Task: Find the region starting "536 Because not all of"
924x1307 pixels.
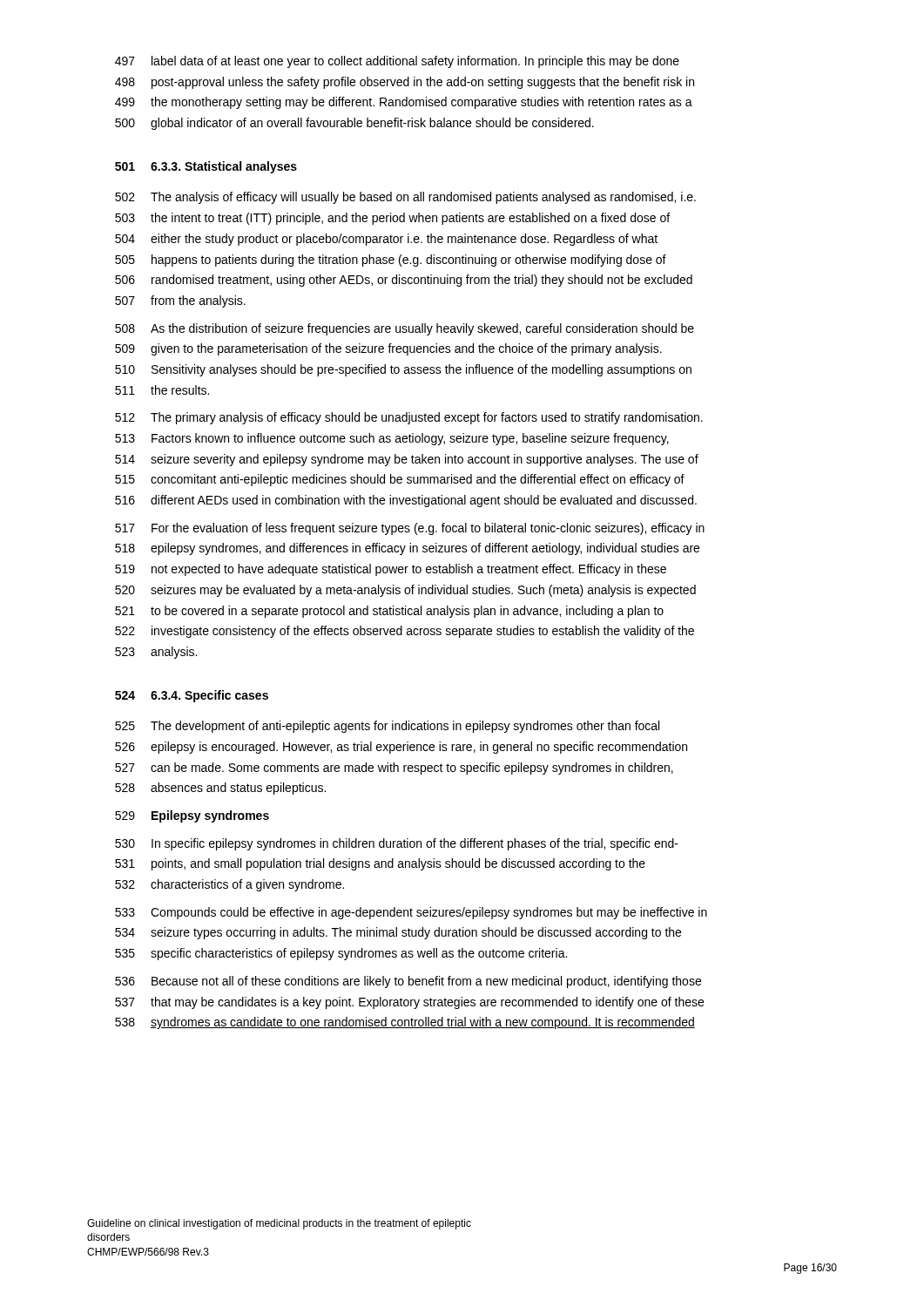Action: click(462, 1002)
